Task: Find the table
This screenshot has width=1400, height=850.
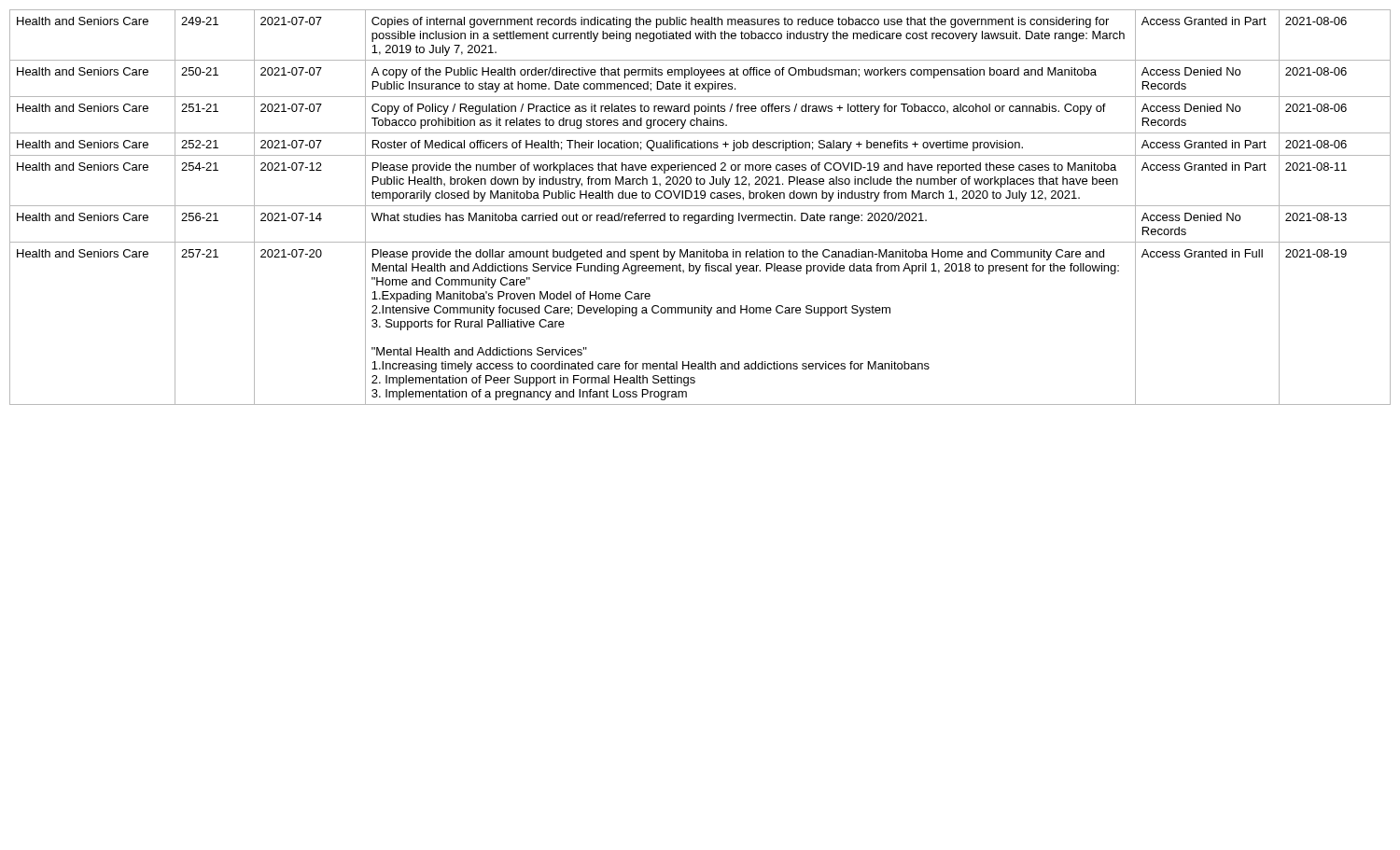Action: [x=700, y=207]
